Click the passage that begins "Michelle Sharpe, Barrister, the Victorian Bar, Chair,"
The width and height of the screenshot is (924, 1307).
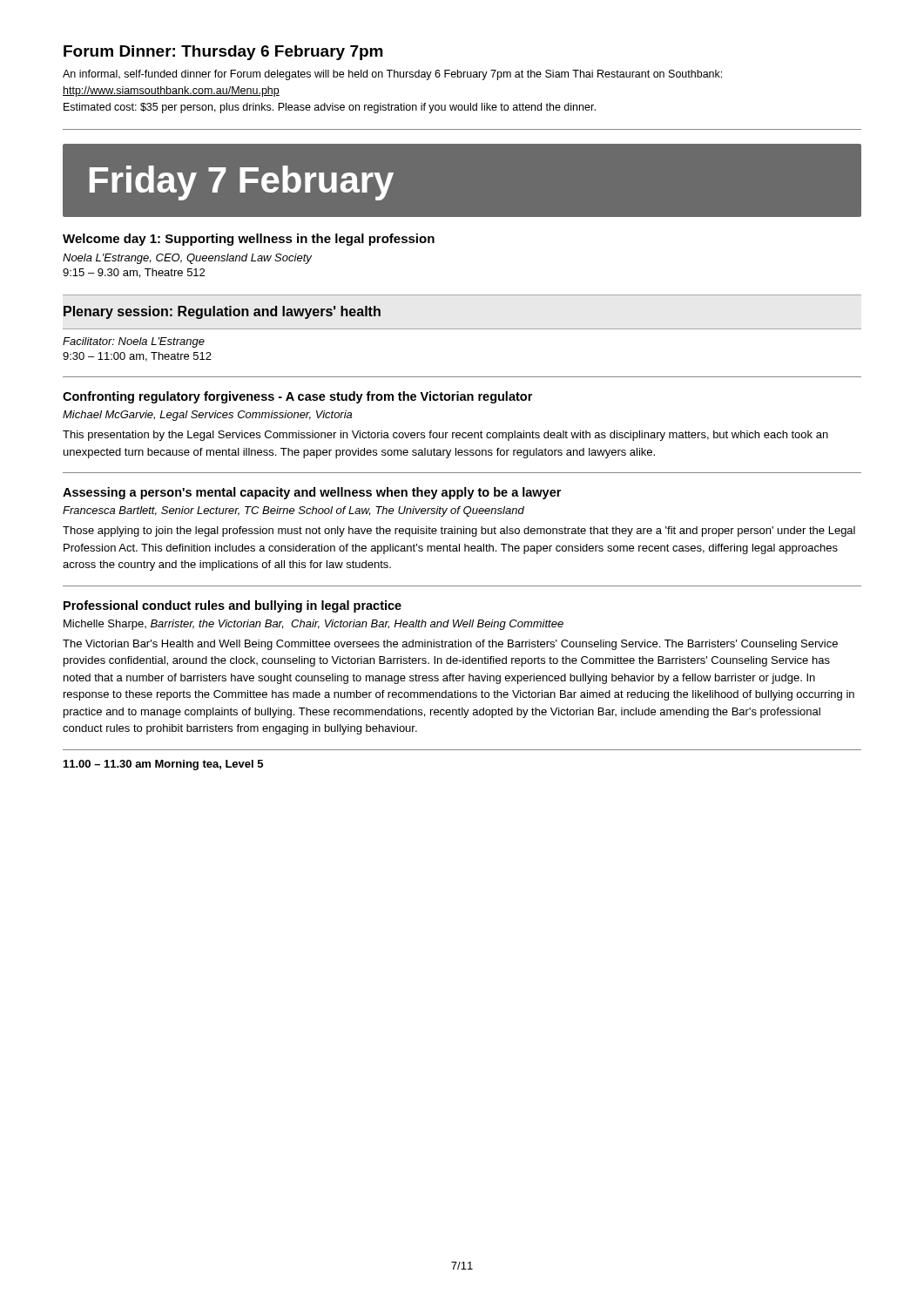tap(462, 677)
